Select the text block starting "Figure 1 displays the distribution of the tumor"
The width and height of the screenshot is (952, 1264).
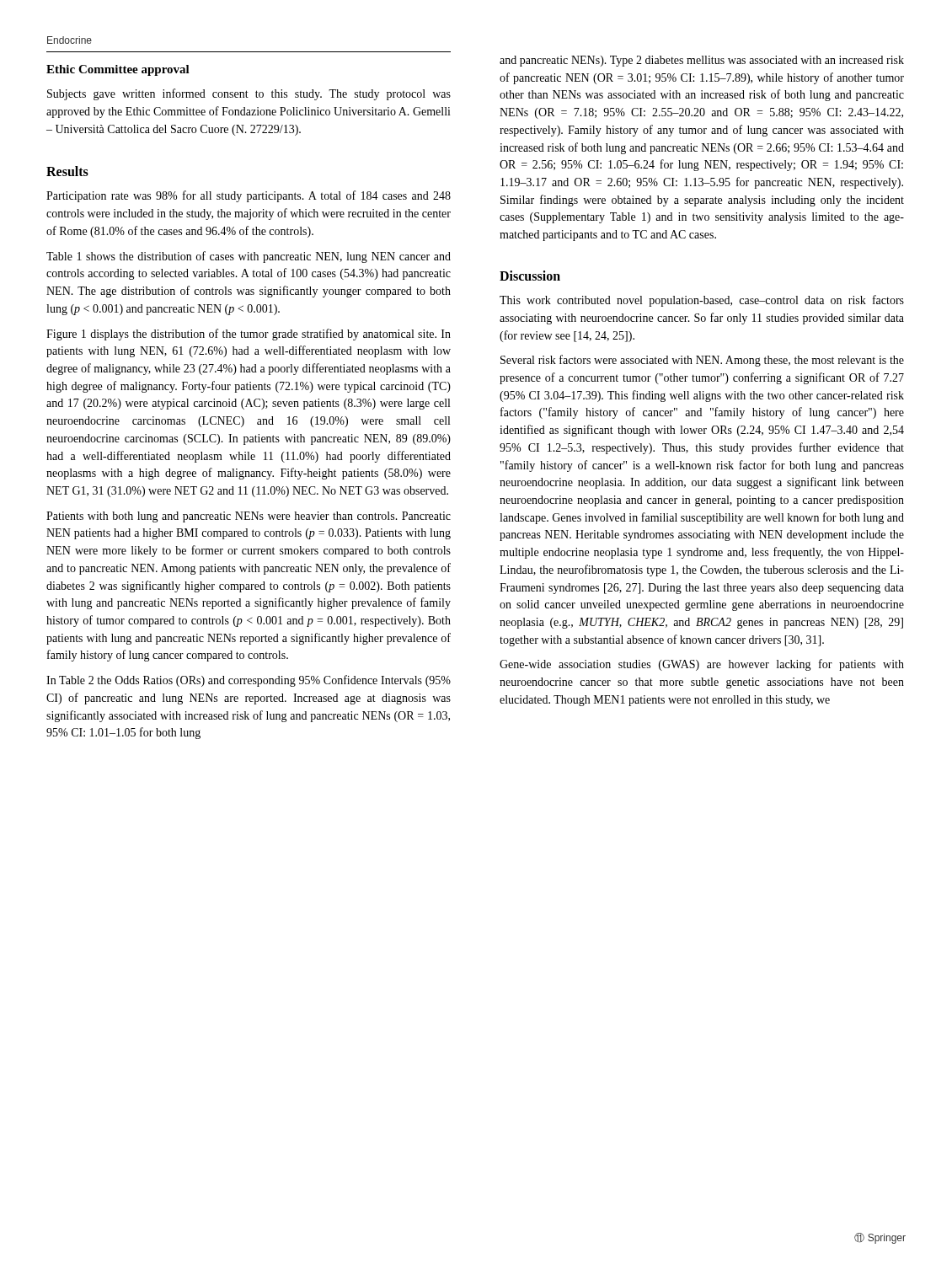[249, 412]
